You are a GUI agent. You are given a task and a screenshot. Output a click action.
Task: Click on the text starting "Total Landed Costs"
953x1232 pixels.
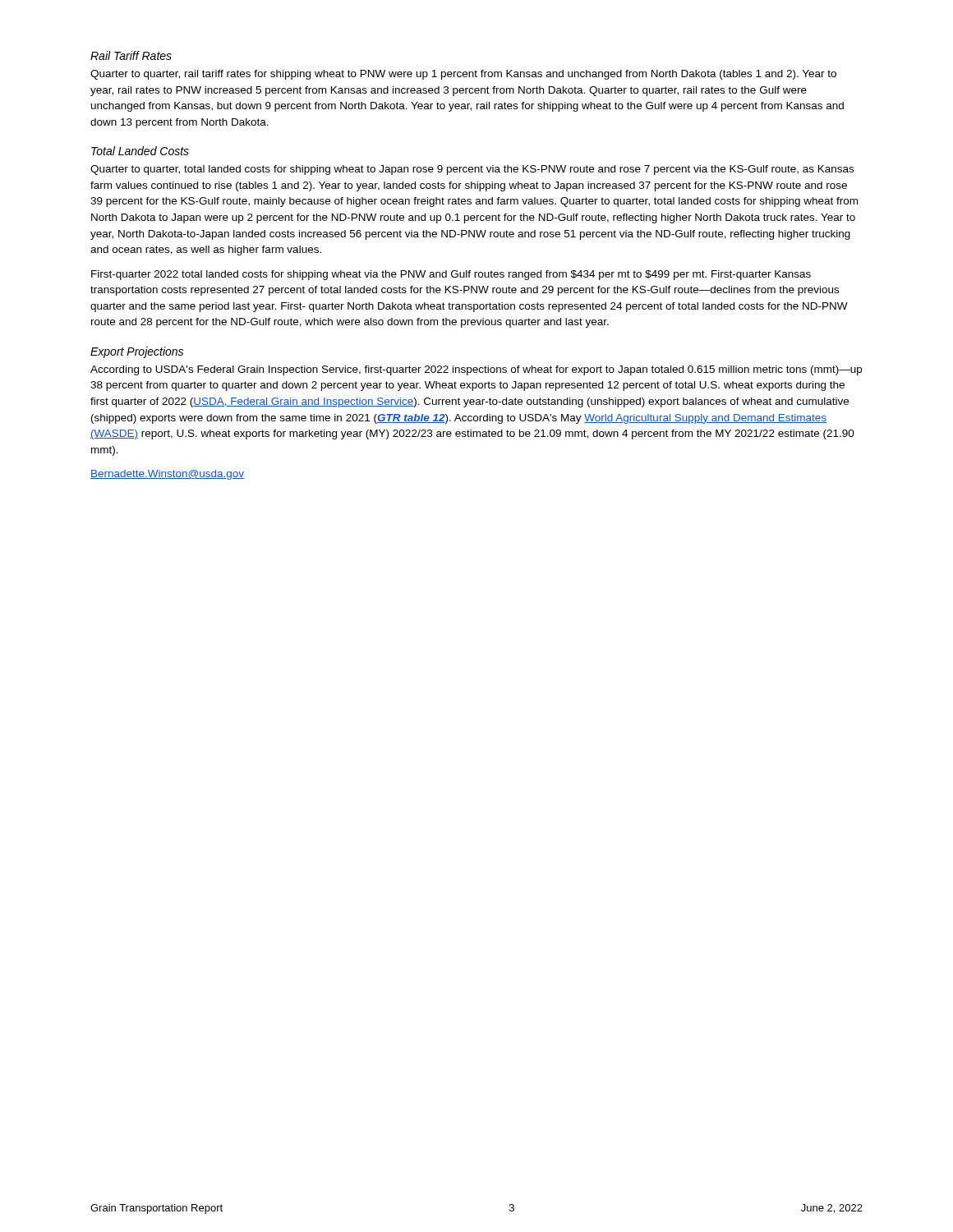[x=140, y=151]
